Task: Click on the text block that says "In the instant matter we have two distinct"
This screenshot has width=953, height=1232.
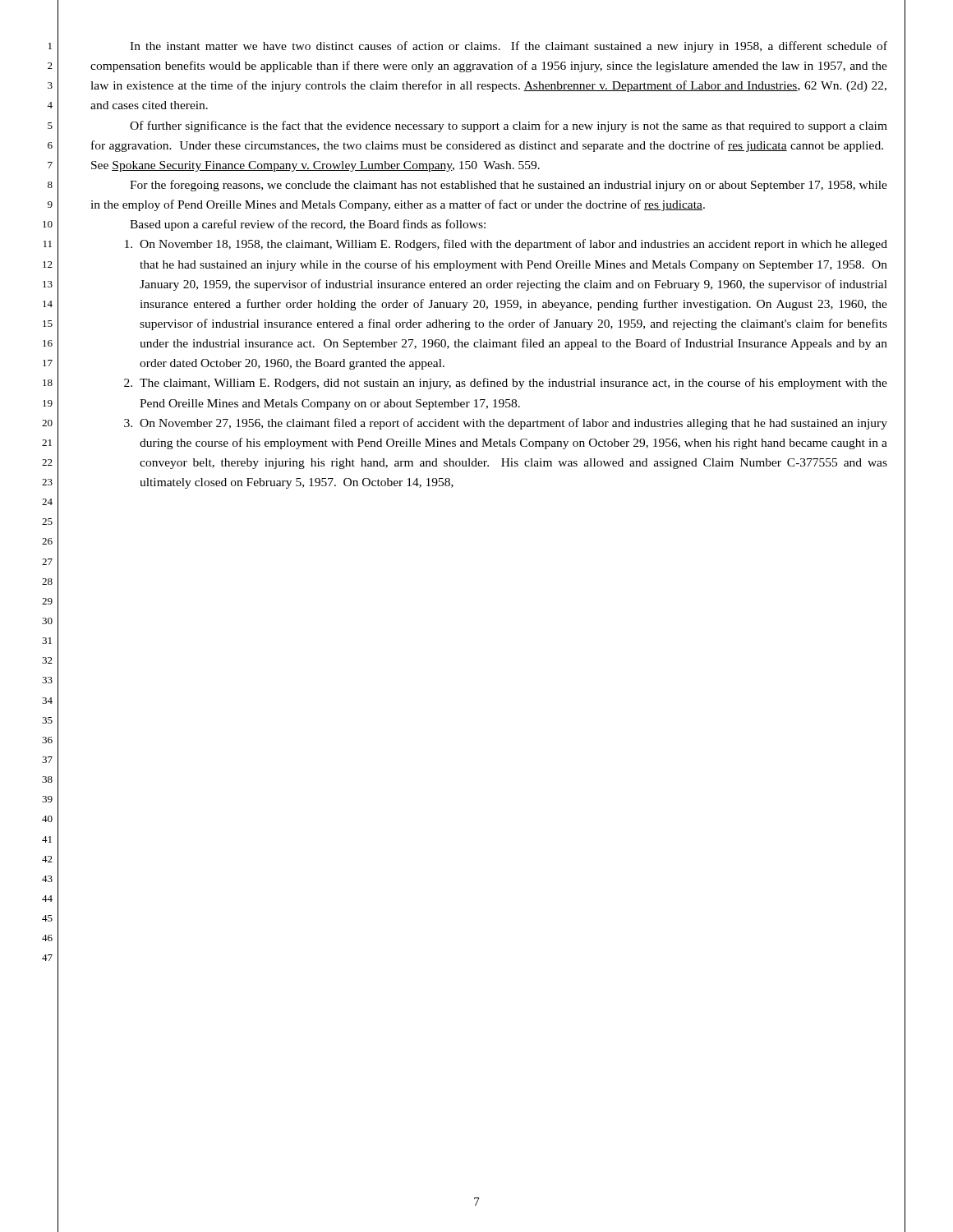Action: 489,76
